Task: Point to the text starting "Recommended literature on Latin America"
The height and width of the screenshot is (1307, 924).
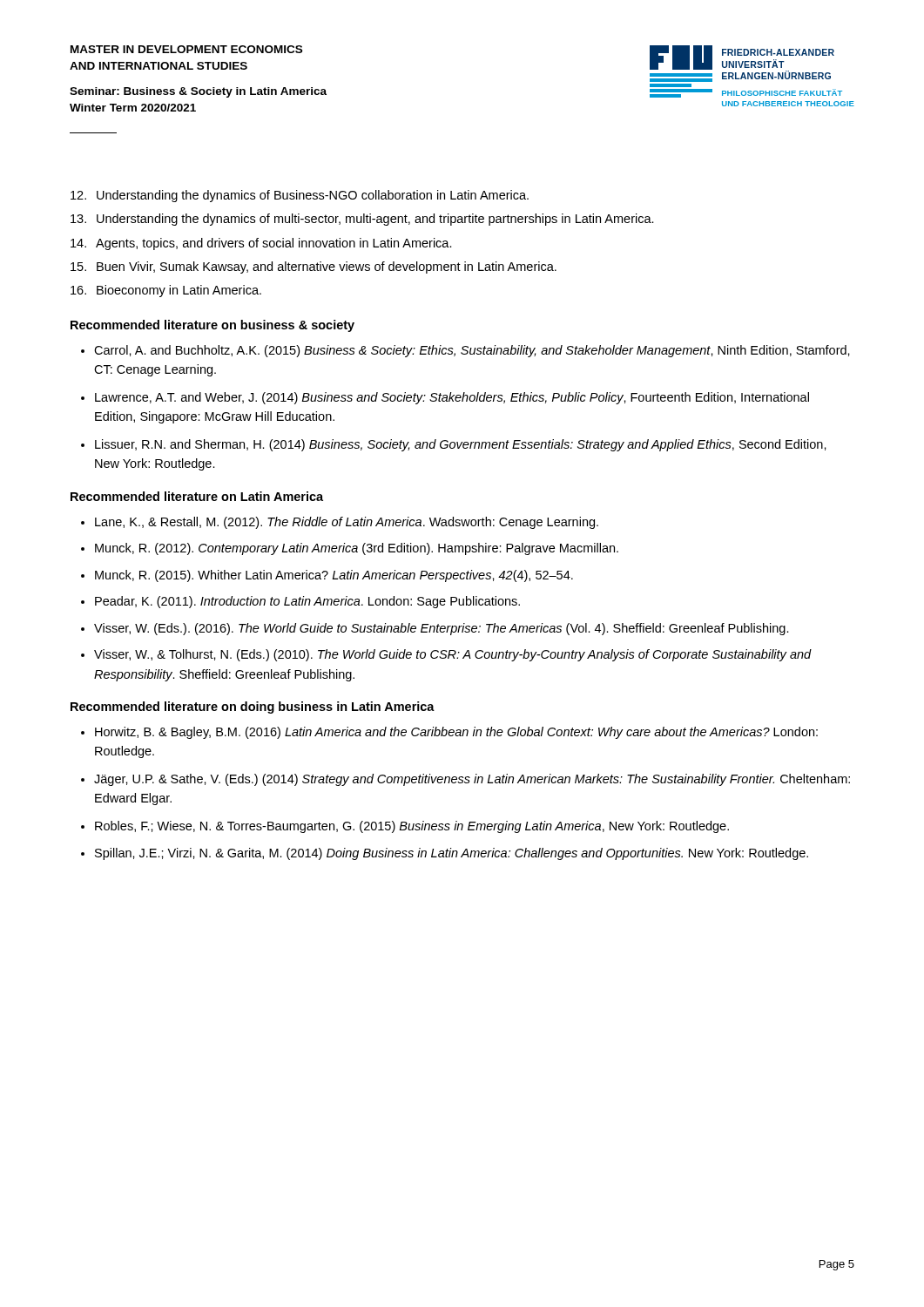Action: (x=196, y=496)
